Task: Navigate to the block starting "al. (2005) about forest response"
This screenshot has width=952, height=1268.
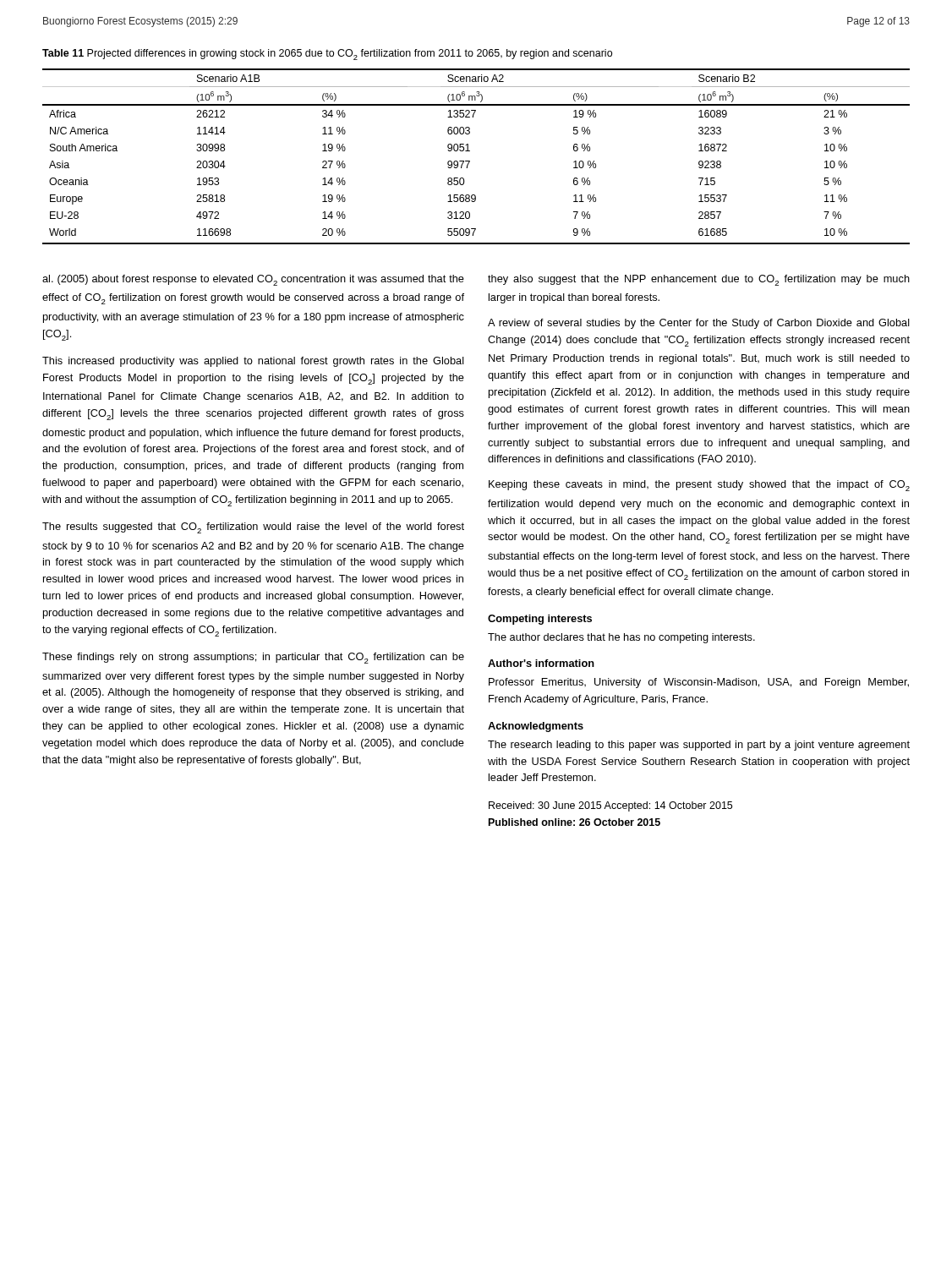Action: [253, 519]
